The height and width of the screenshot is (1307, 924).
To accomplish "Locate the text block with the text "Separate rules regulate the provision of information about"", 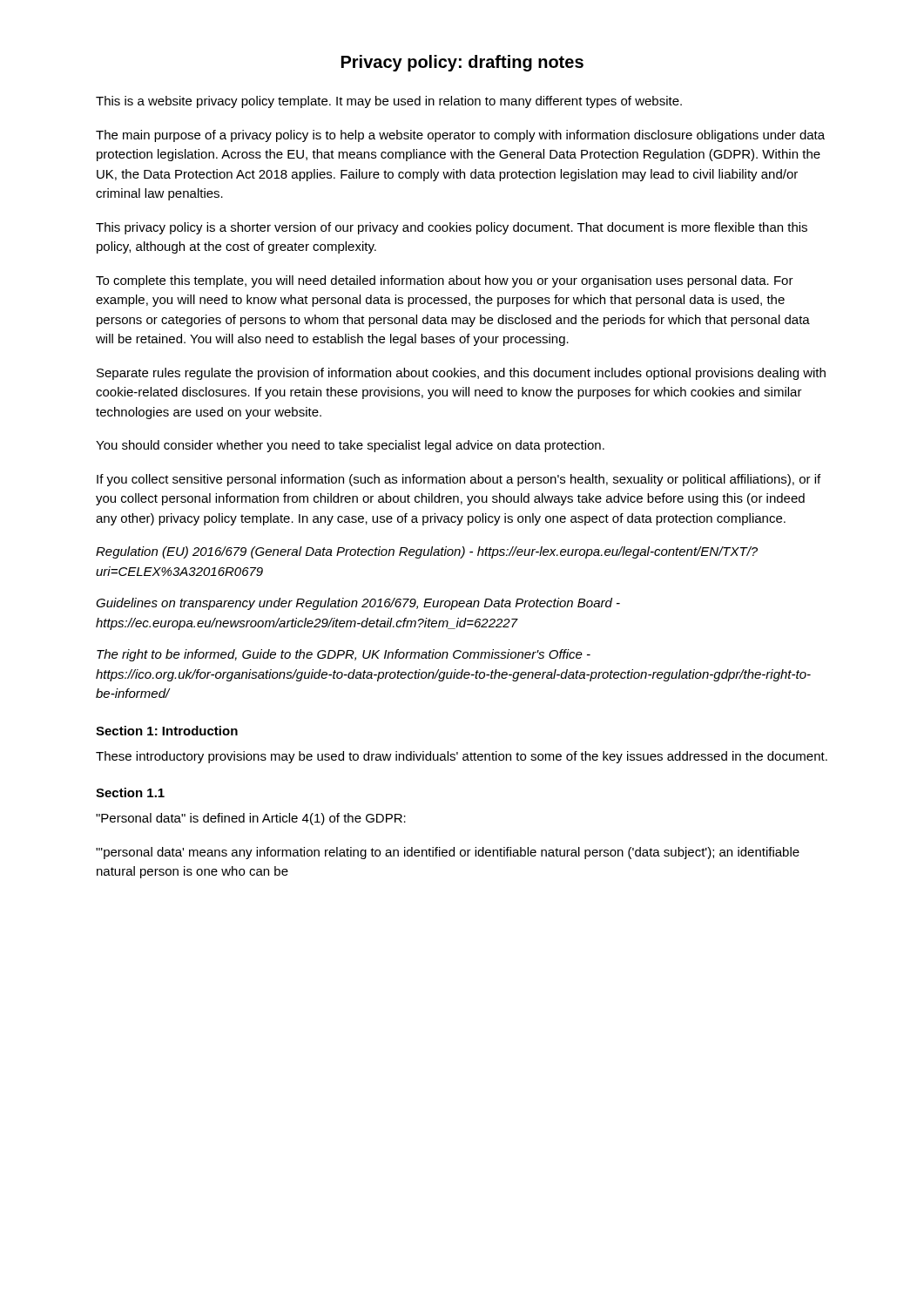I will pyautogui.click(x=461, y=392).
